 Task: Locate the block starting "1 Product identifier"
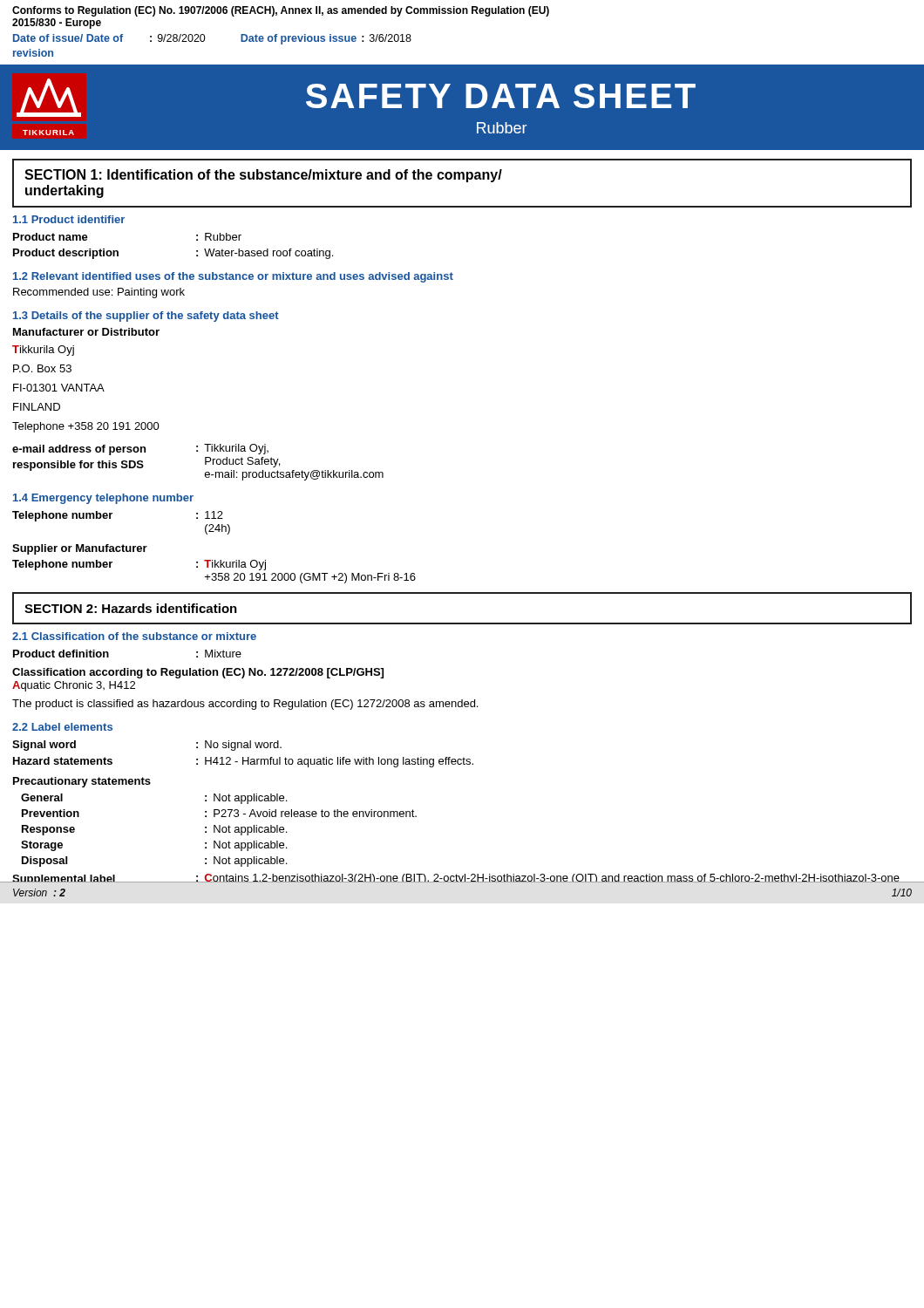[x=69, y=219]
